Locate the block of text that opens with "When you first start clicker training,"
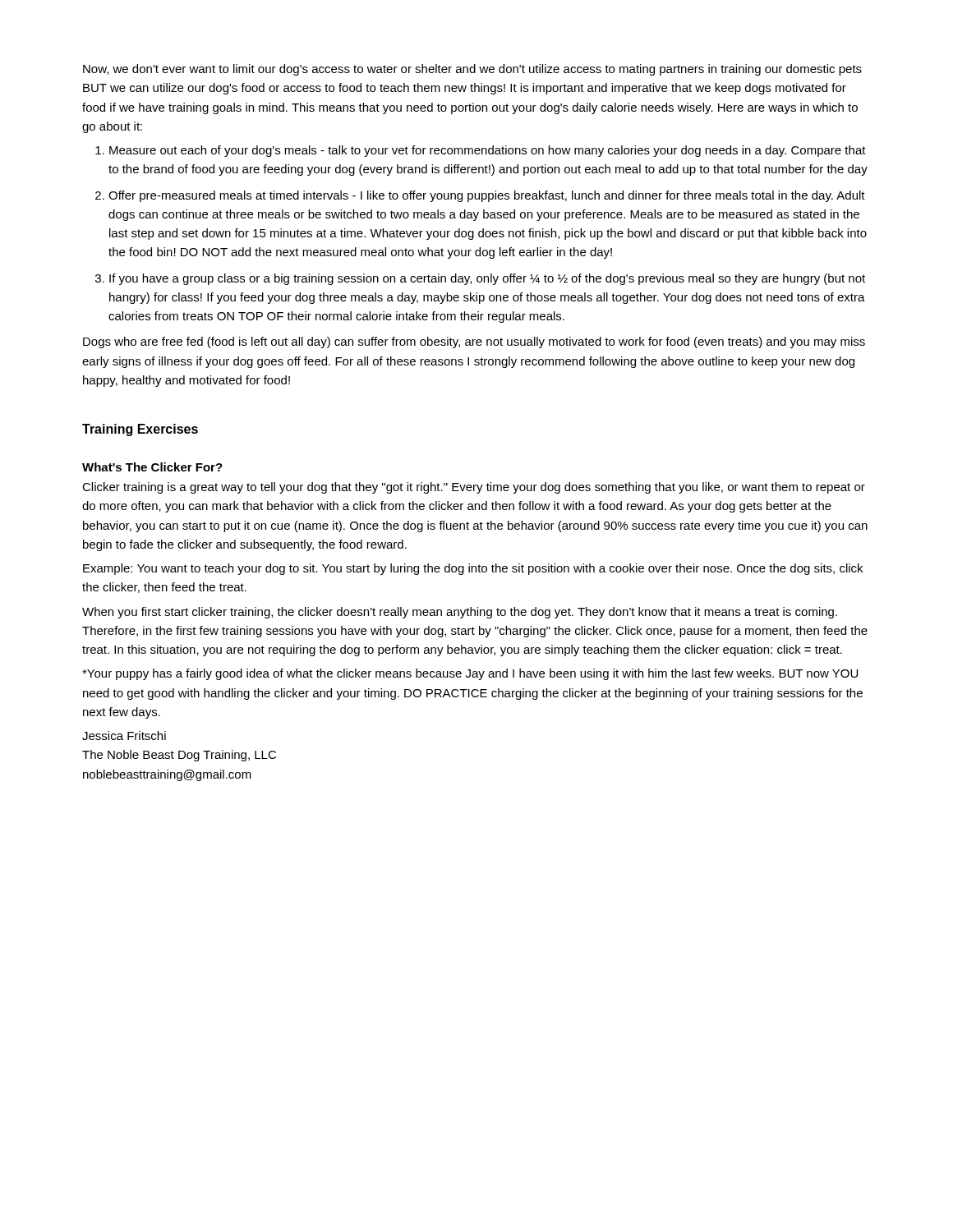 point(475,630)
